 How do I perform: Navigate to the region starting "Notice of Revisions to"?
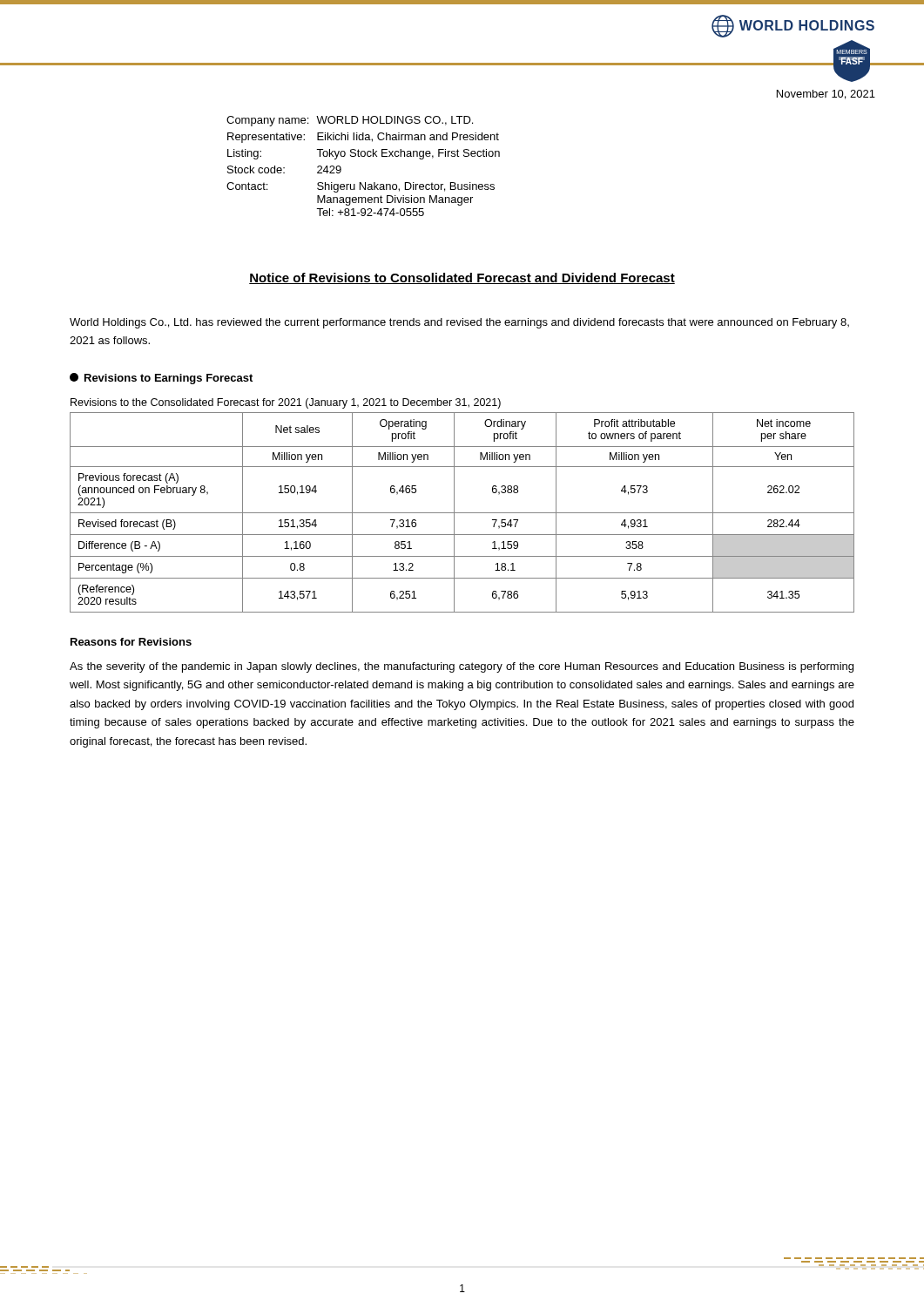462,278
